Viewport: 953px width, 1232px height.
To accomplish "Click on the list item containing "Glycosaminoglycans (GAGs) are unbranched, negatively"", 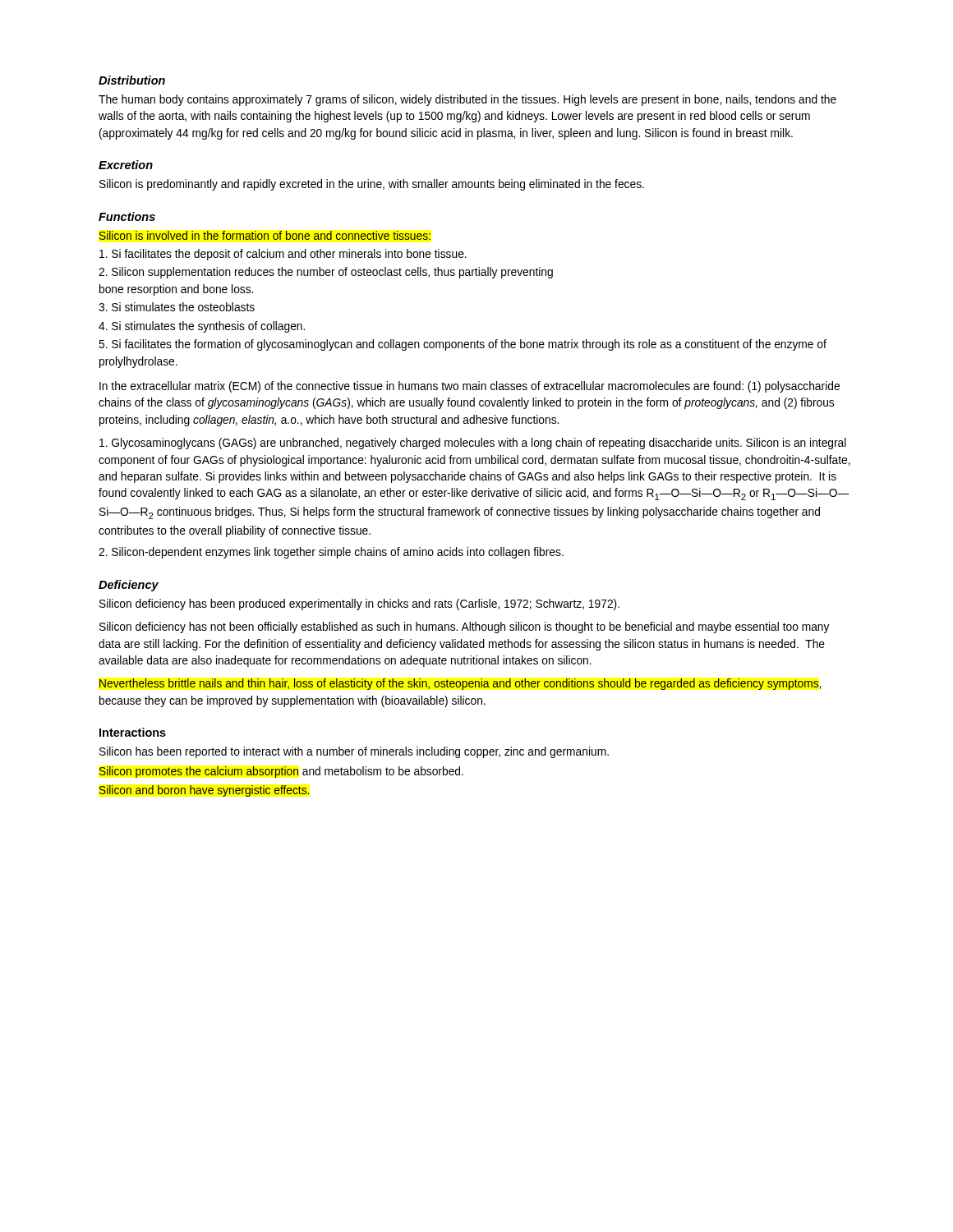I will pos(475,487).
